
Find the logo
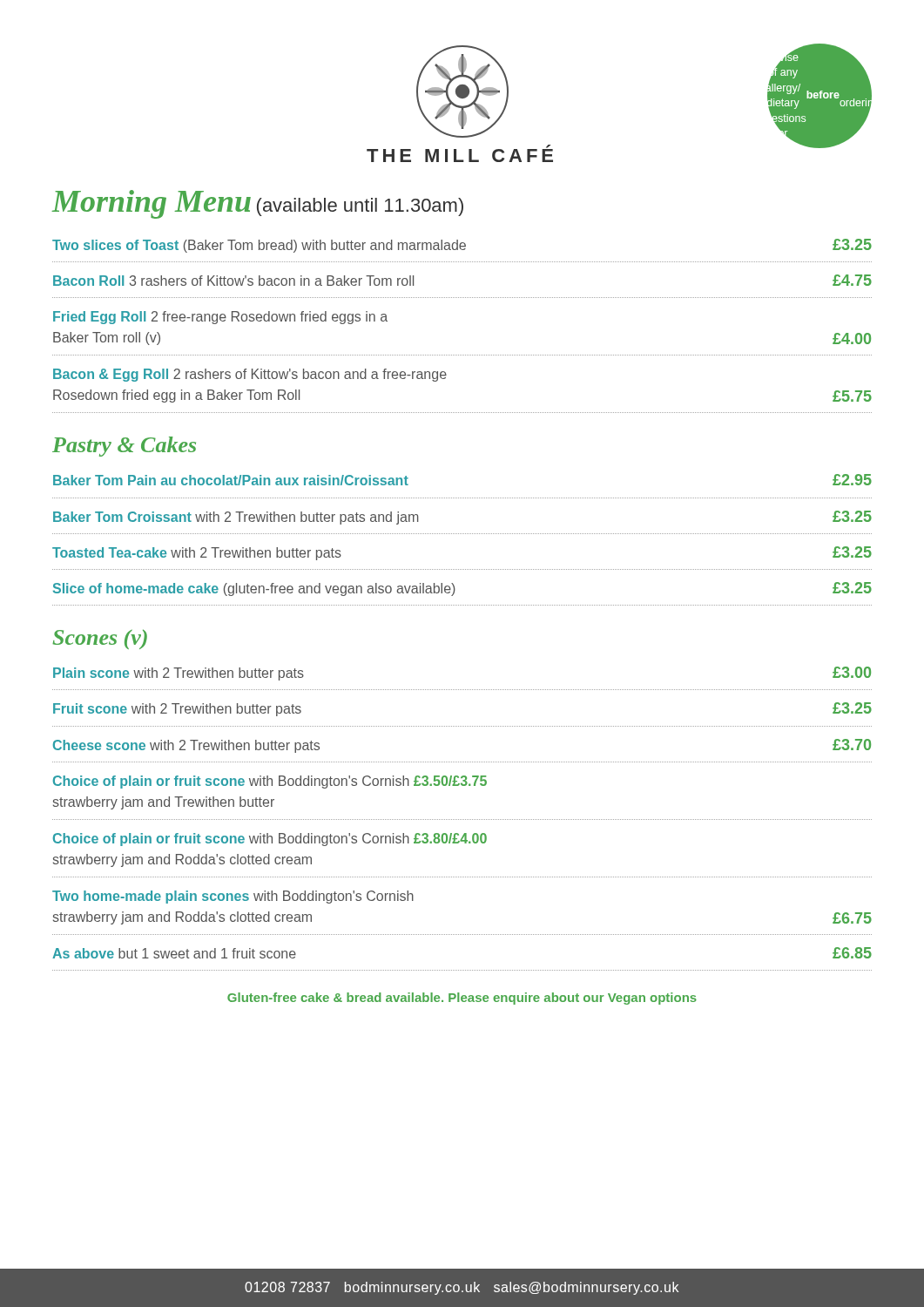point(462,105)
